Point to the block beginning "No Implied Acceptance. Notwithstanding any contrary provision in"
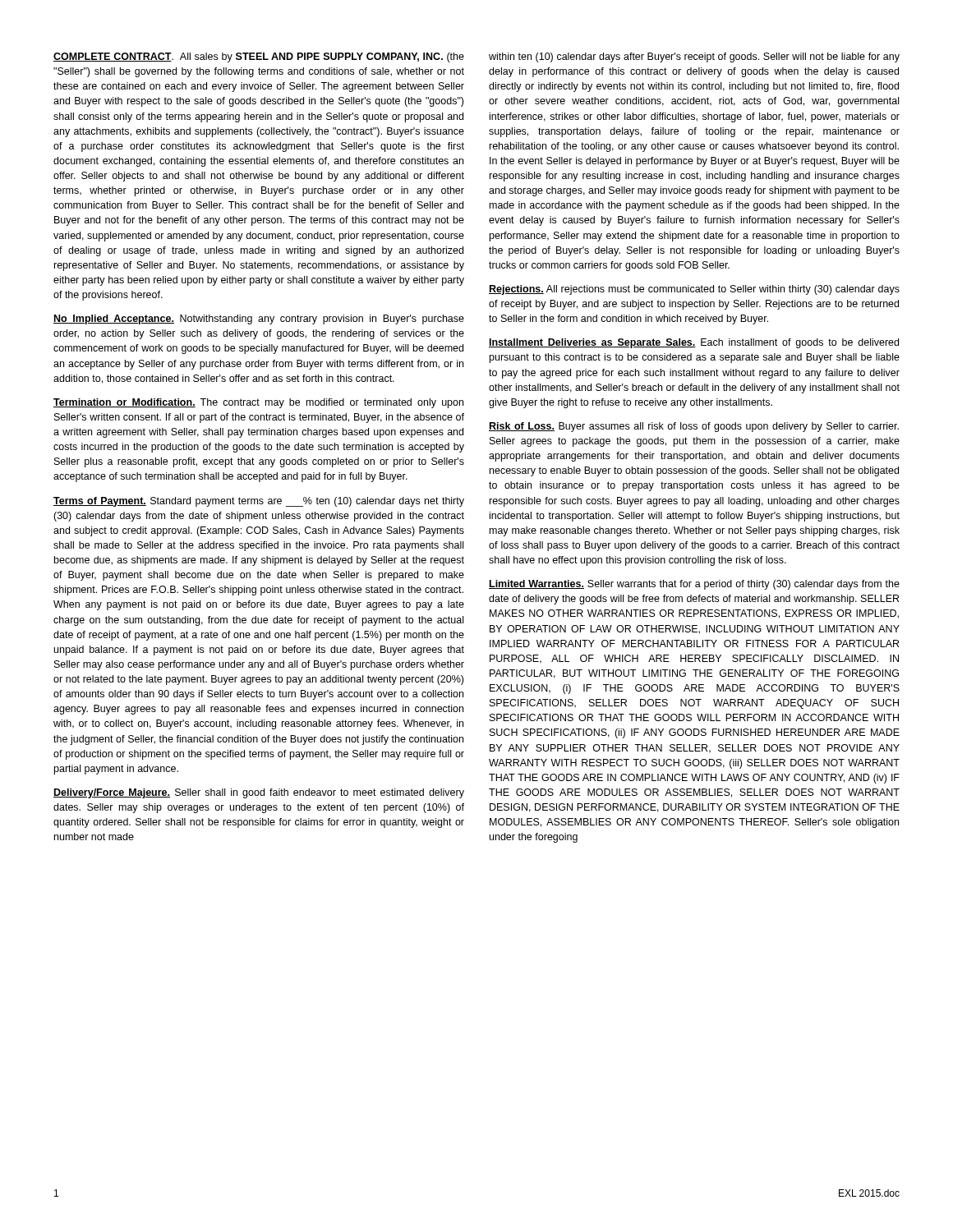The image size is (953, 1232). pos(259,349)
